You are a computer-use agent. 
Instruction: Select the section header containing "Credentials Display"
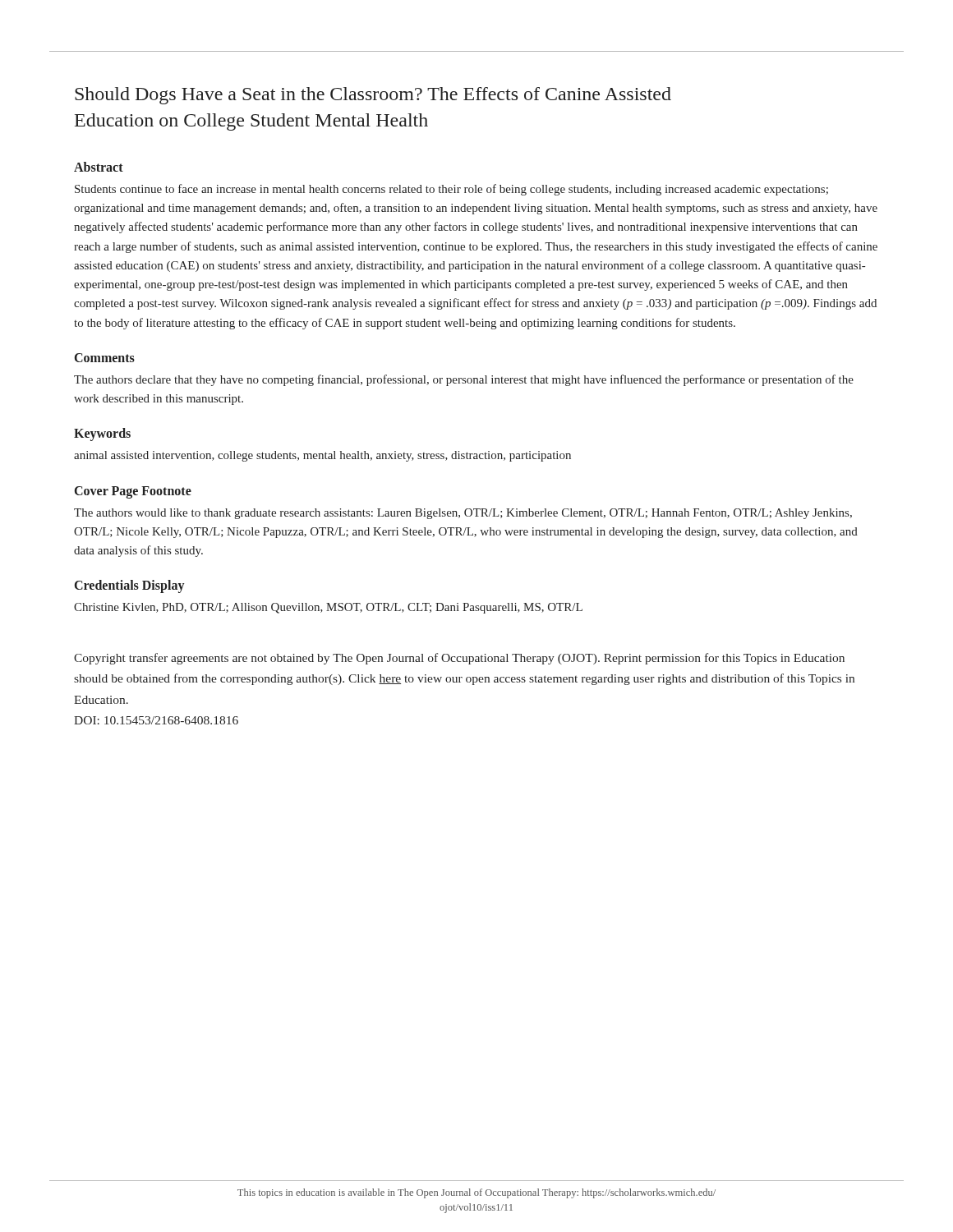click(x=129, y=585)
